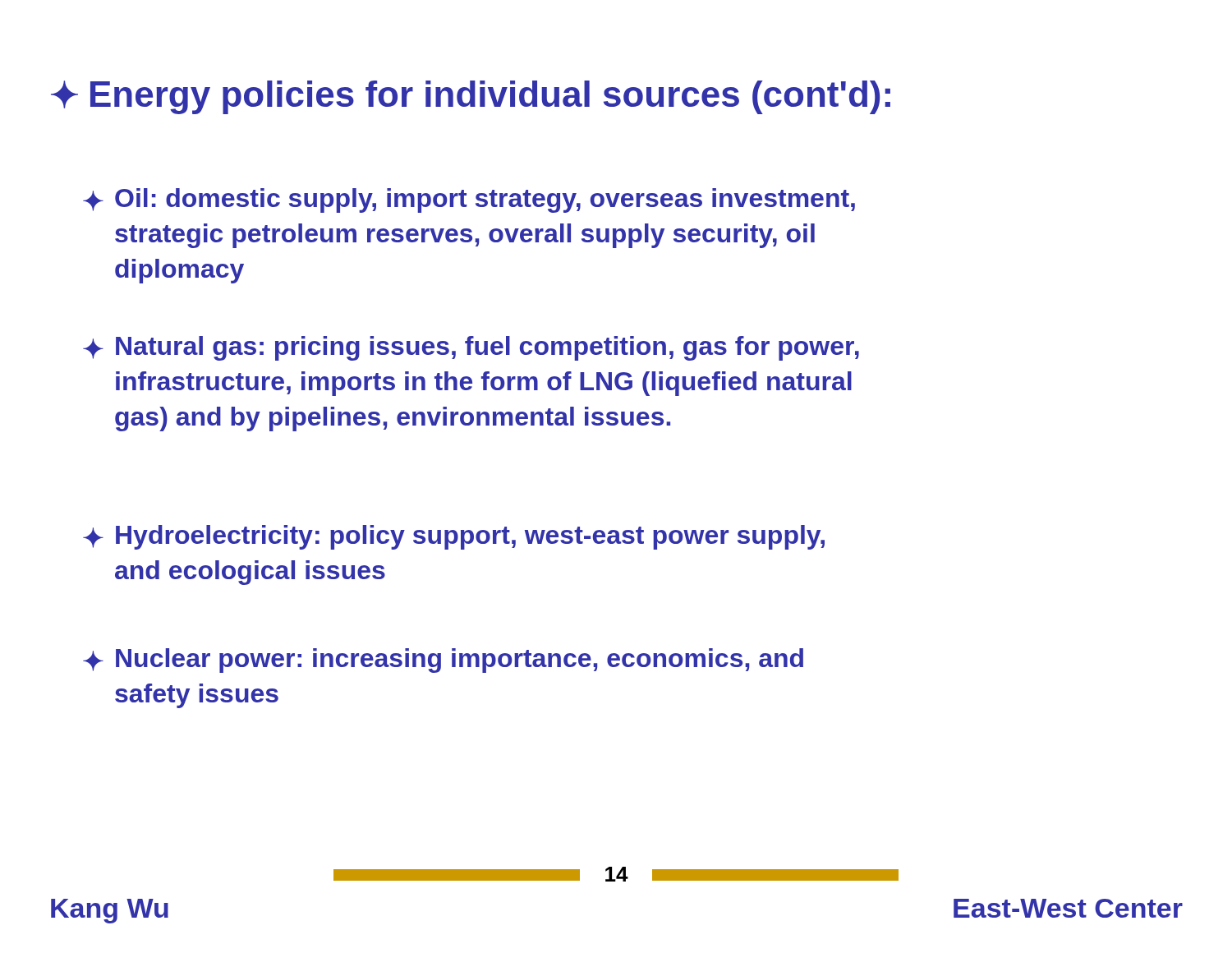Navigate to the element starting "✦ Nuclear power: increasing"
This screenshot has height=953, width=1232.
(x=444, y=676)
